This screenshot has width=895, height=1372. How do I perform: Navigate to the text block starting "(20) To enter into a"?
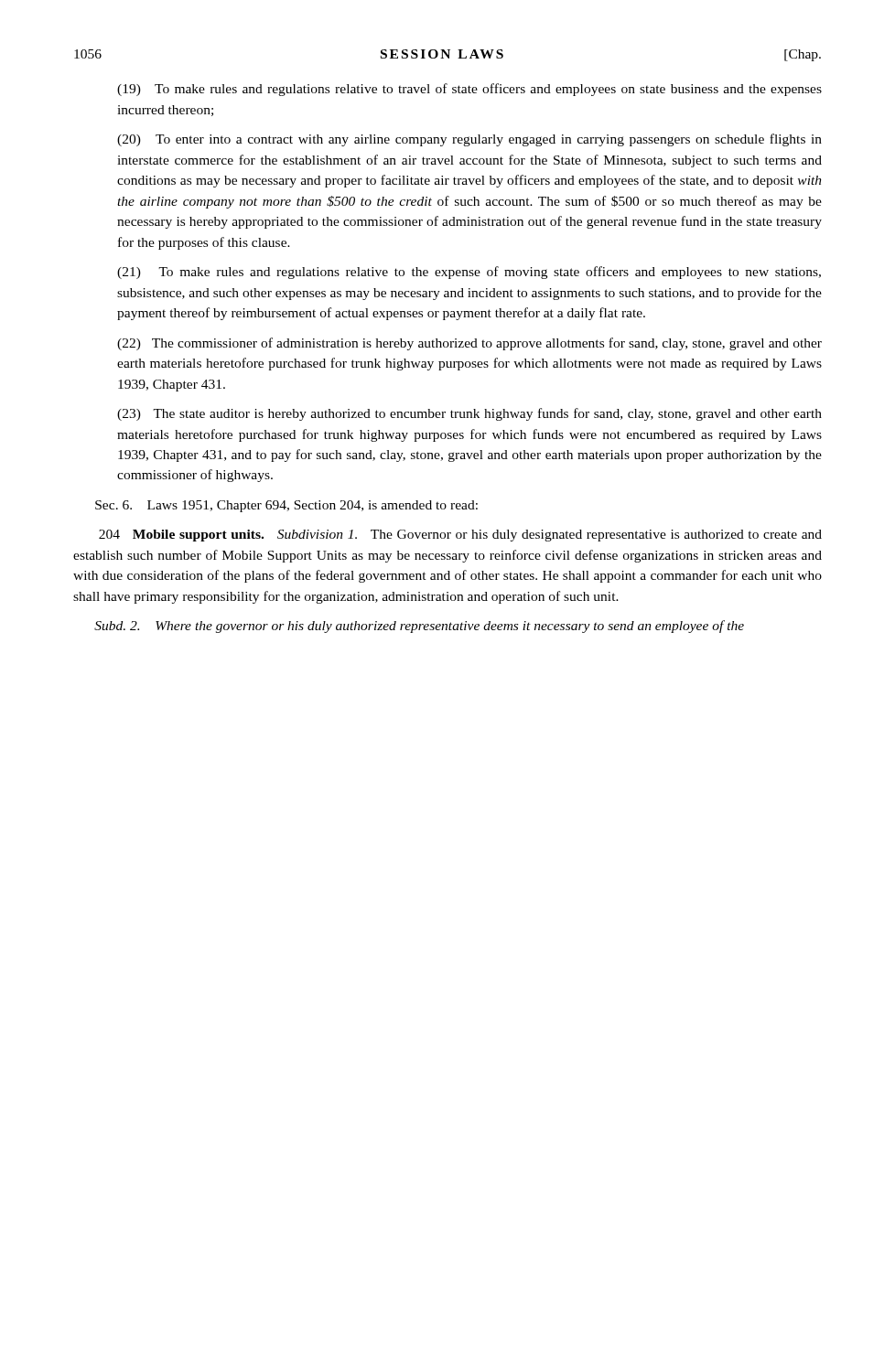pos(469,190)
